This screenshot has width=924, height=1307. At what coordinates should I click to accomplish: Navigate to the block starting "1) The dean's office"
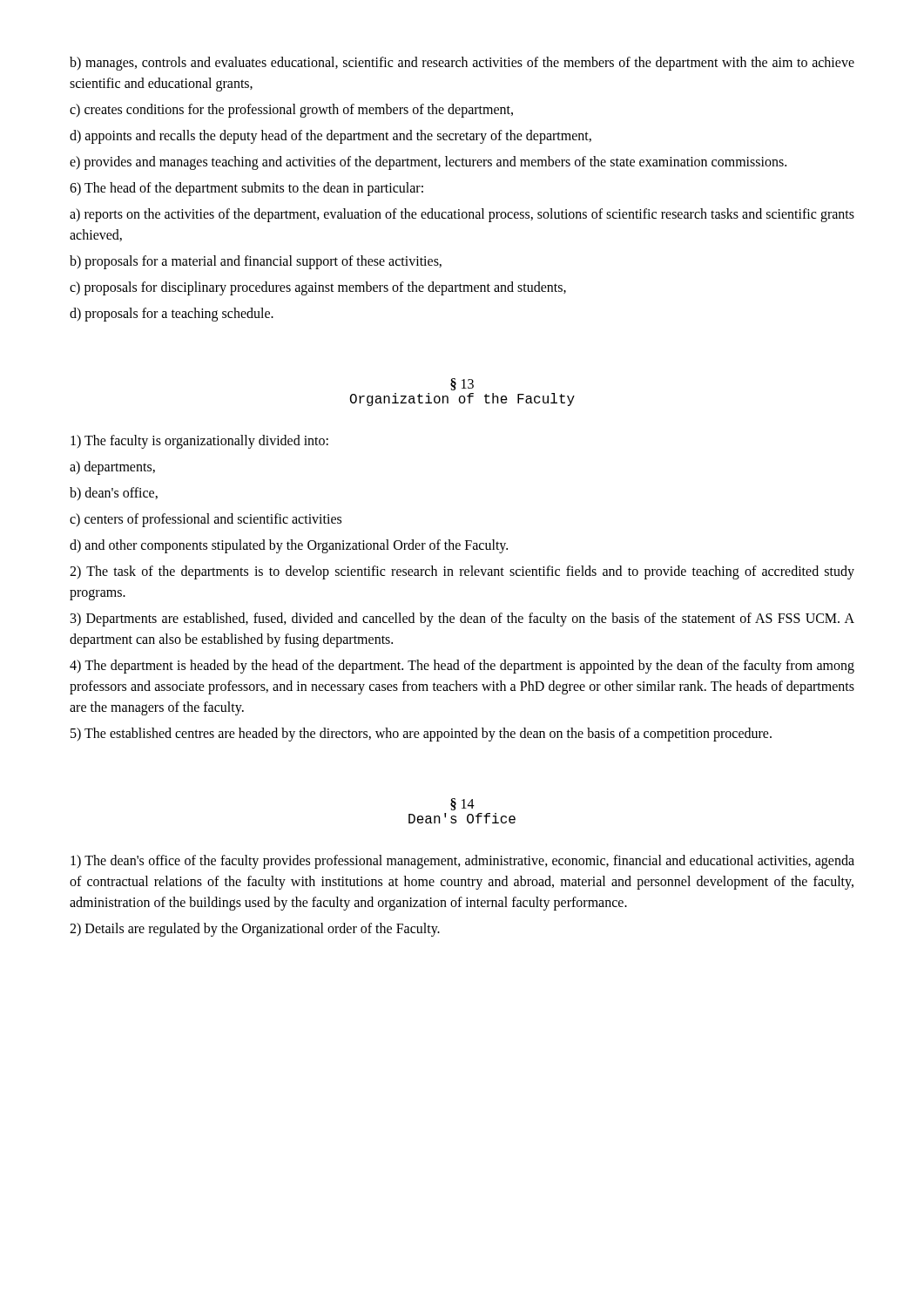462,881
